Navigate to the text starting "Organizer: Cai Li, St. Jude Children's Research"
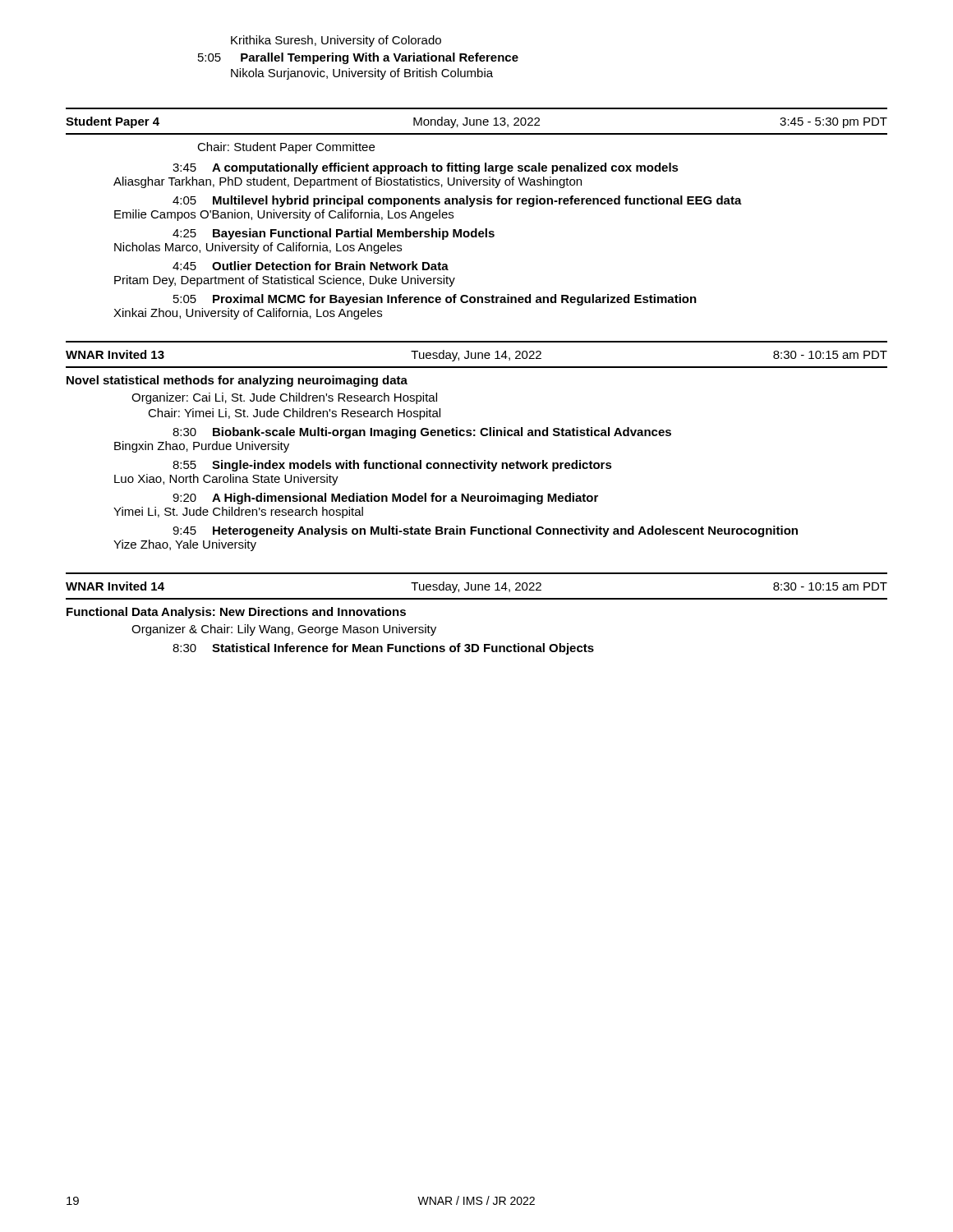 click(285, 397)
